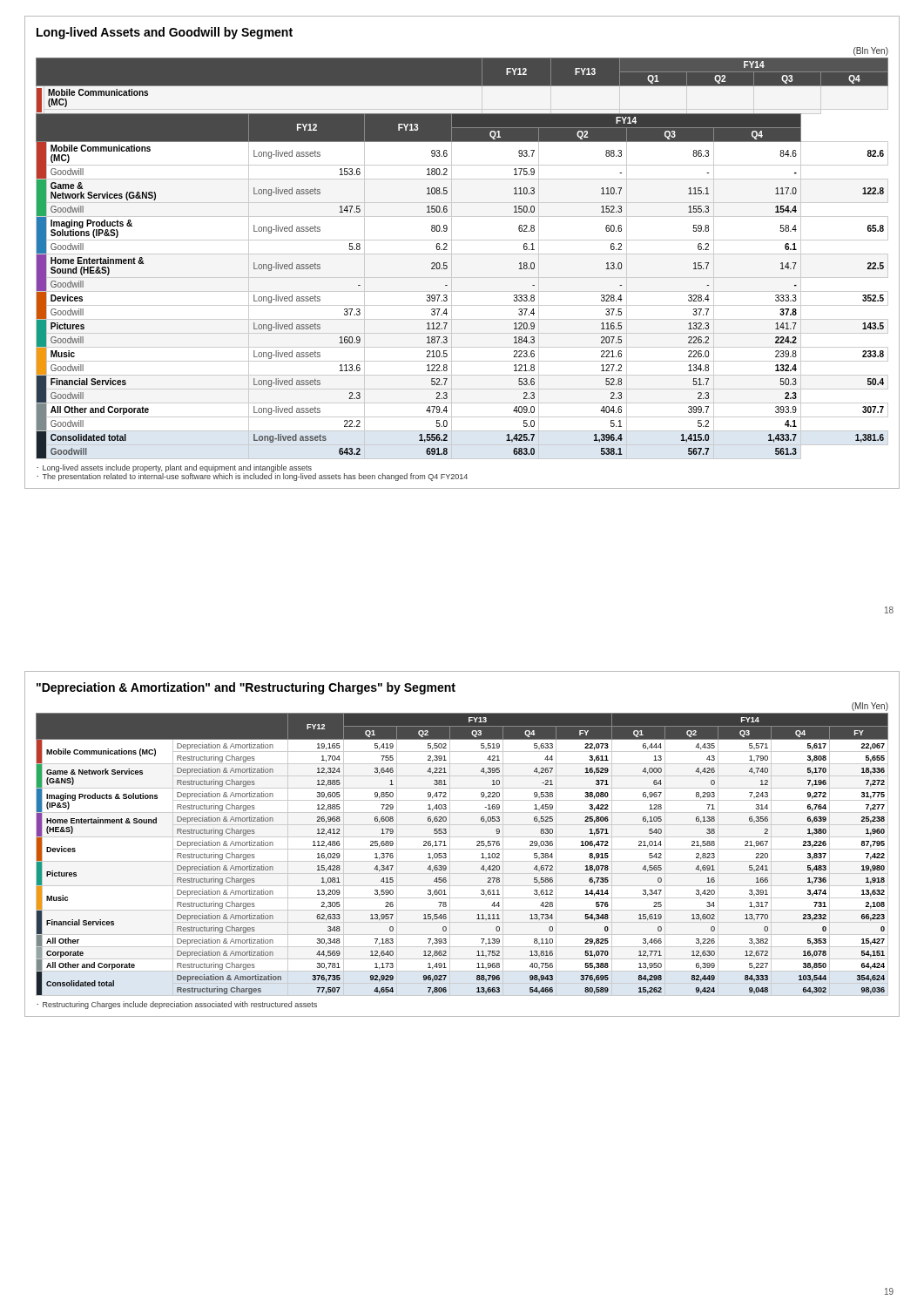924x1307 pixels.
Task: Select the block starting "Long-lived Assets and"
Action: (x=164, y=32)
